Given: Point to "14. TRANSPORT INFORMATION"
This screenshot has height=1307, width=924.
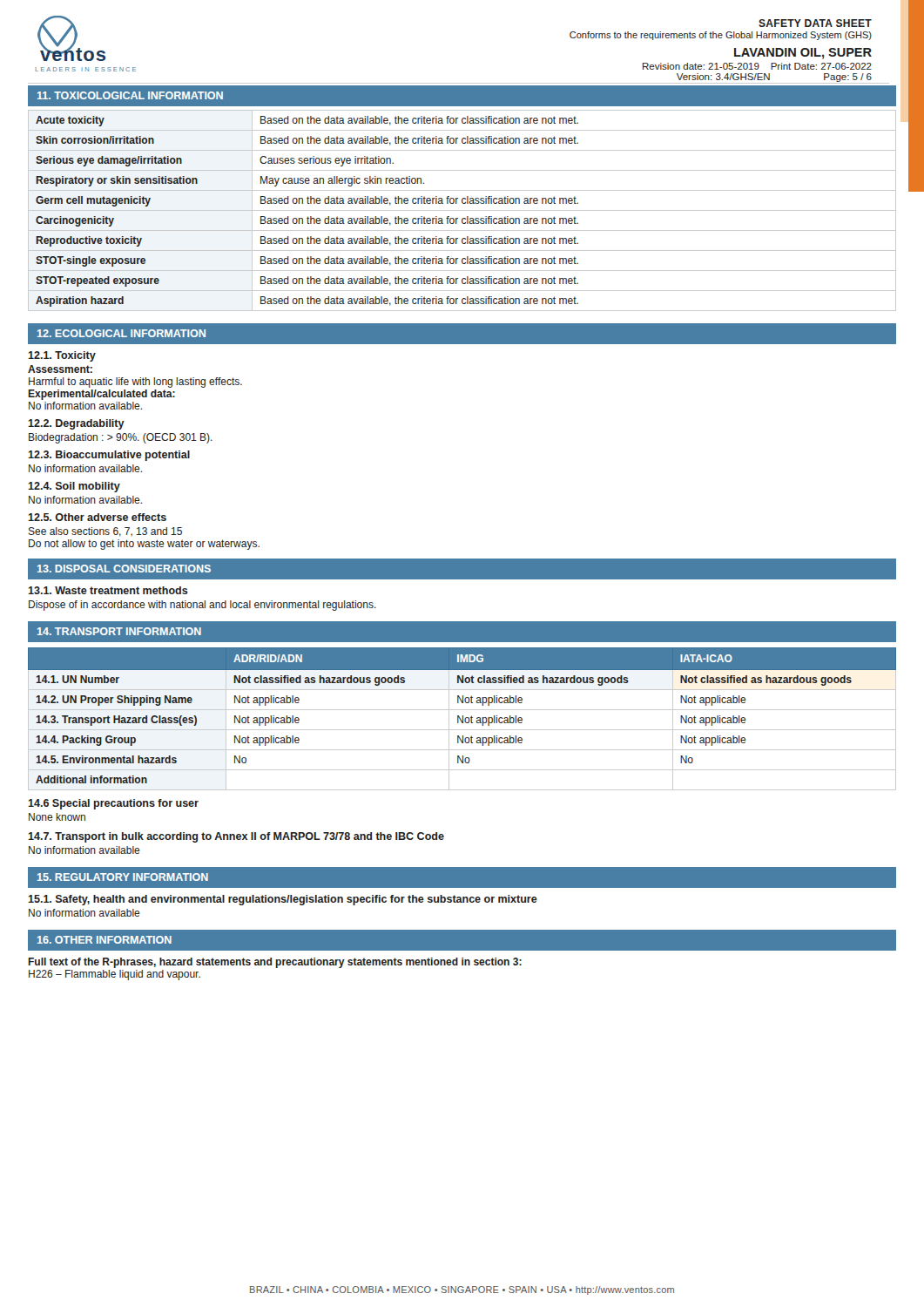Looking at the screenshot, I should (x=119, y=632).
